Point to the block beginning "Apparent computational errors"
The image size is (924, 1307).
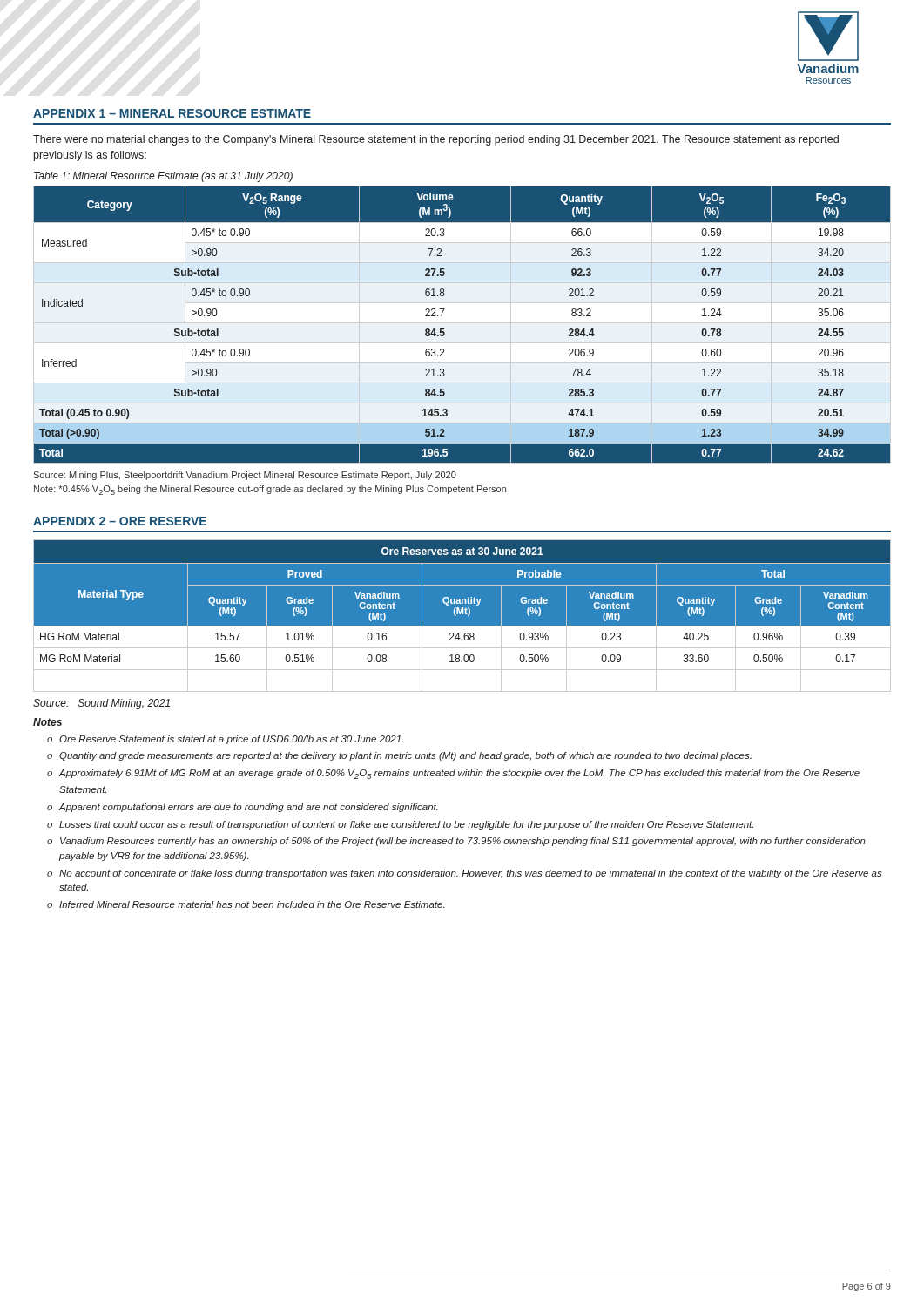[249, 807]
